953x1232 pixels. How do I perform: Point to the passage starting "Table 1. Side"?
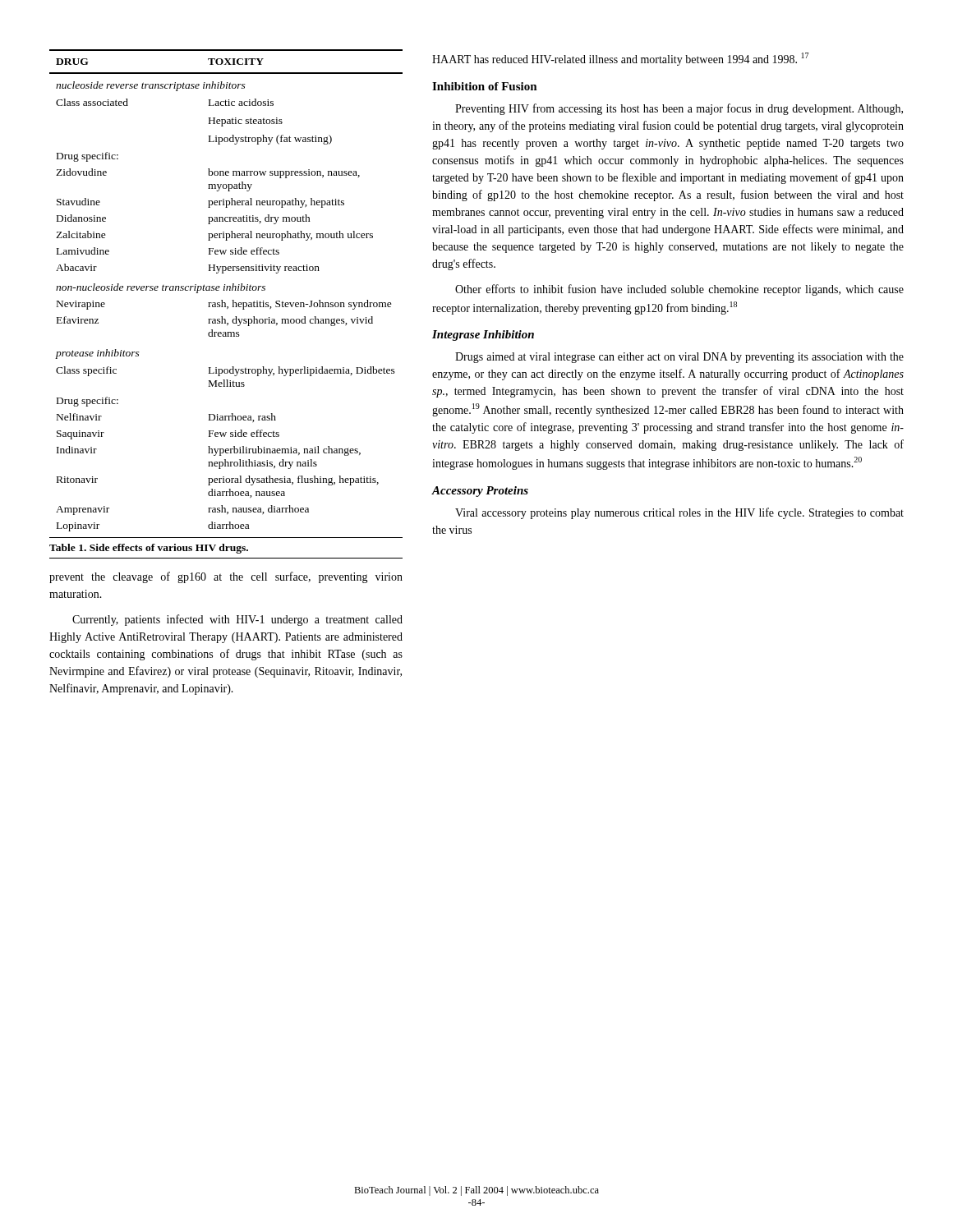pos(149,547)
